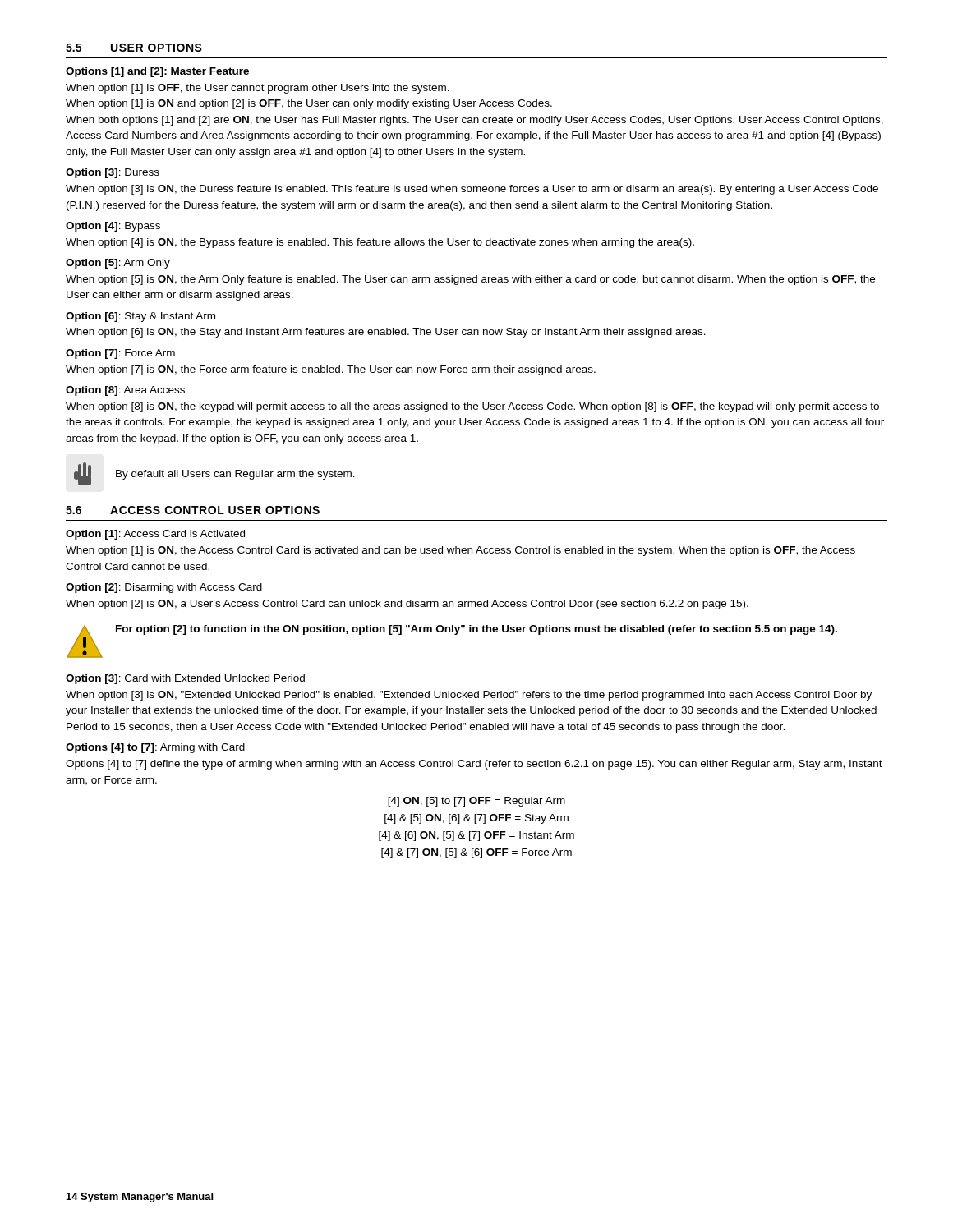This screenshot has width=953, height=1232.
Task: Locate the block of text that opens with "For option [2] to function in the ON"
Action: click(x=452, y=641)
